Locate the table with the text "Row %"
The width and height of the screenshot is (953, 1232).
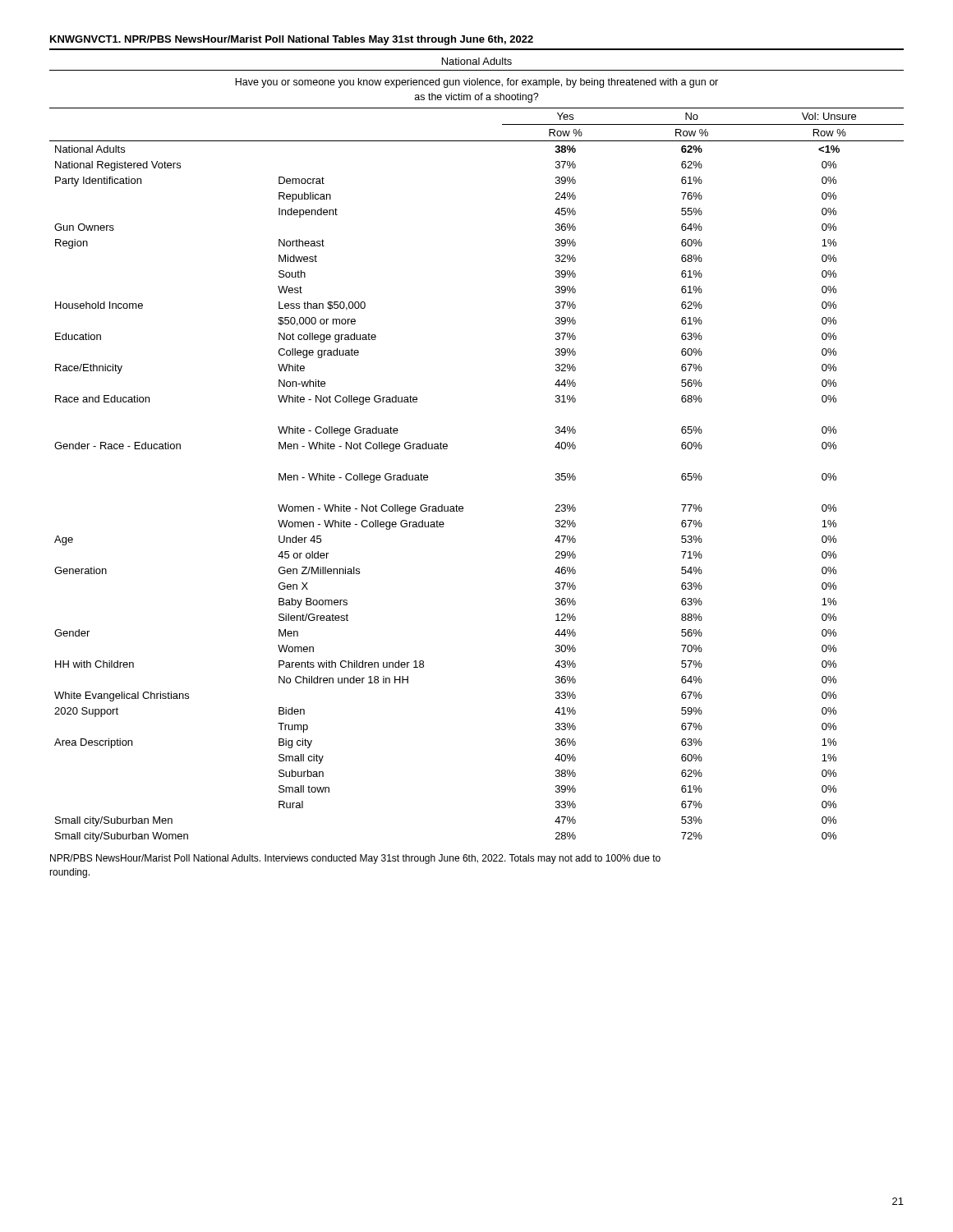point(476,476)
